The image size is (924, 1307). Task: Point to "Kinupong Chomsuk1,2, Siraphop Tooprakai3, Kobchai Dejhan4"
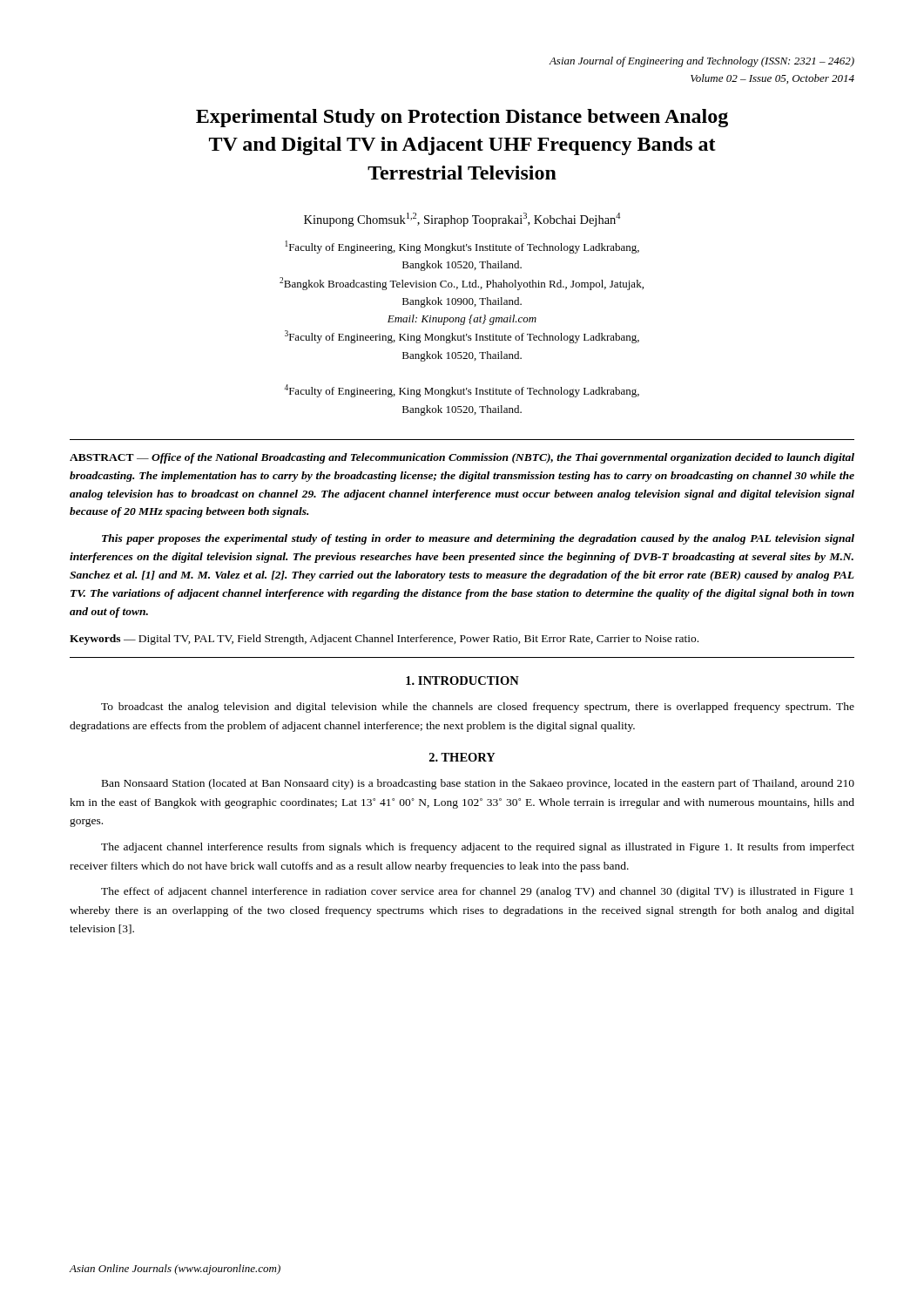pos(462,219)
